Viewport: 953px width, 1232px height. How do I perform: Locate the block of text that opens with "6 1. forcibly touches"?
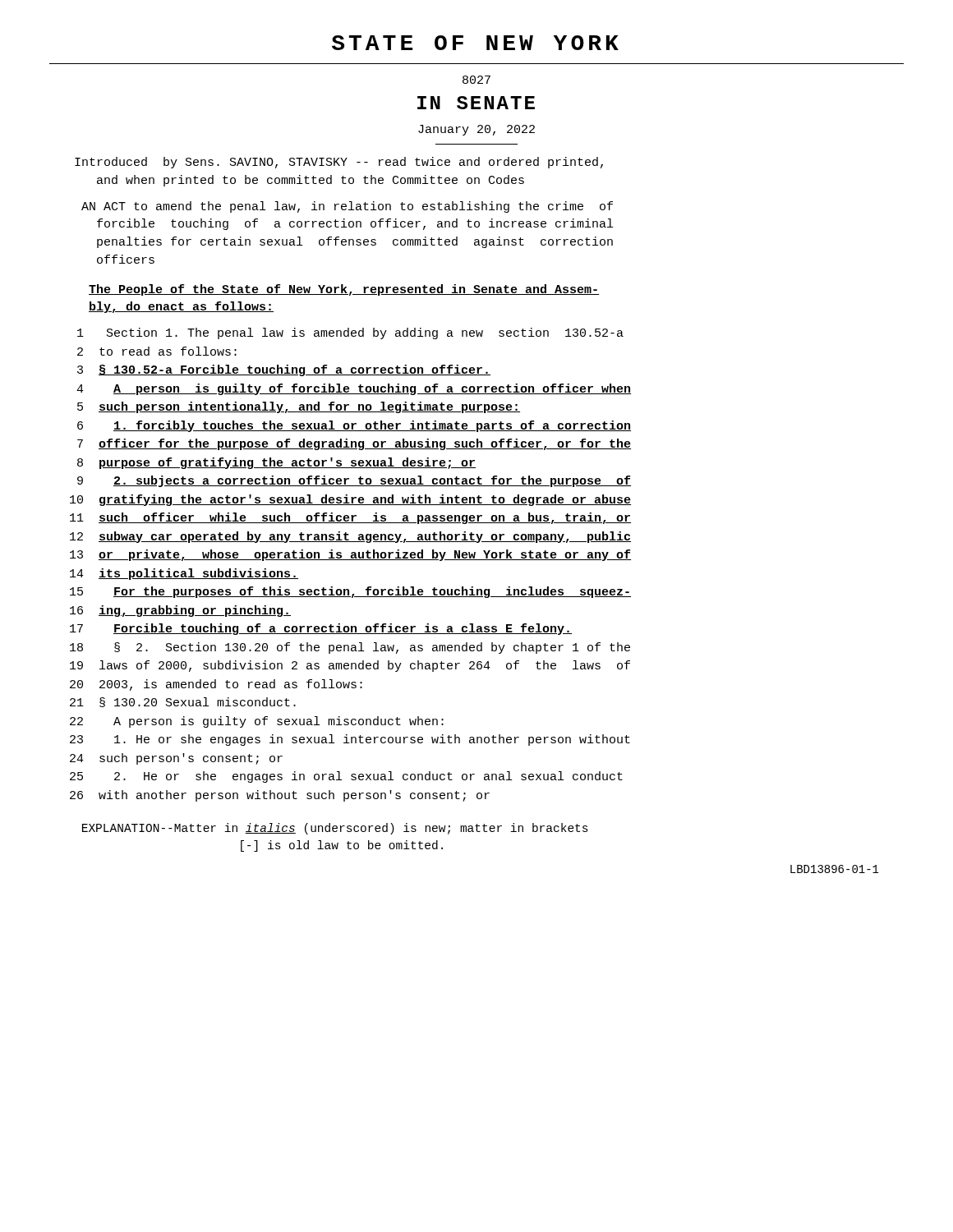click(476, 427)
